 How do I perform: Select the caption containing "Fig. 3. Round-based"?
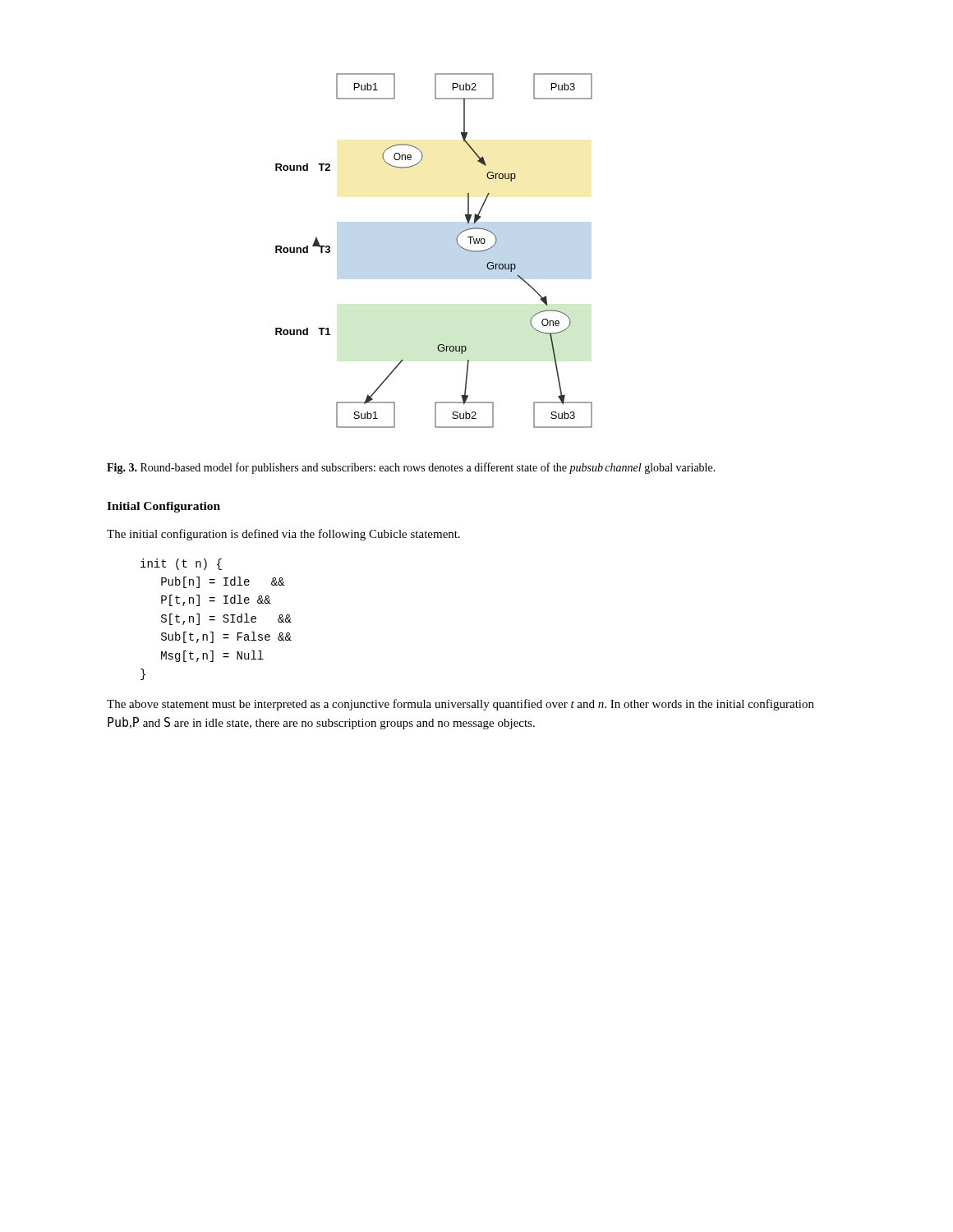(x=411, y=469)
